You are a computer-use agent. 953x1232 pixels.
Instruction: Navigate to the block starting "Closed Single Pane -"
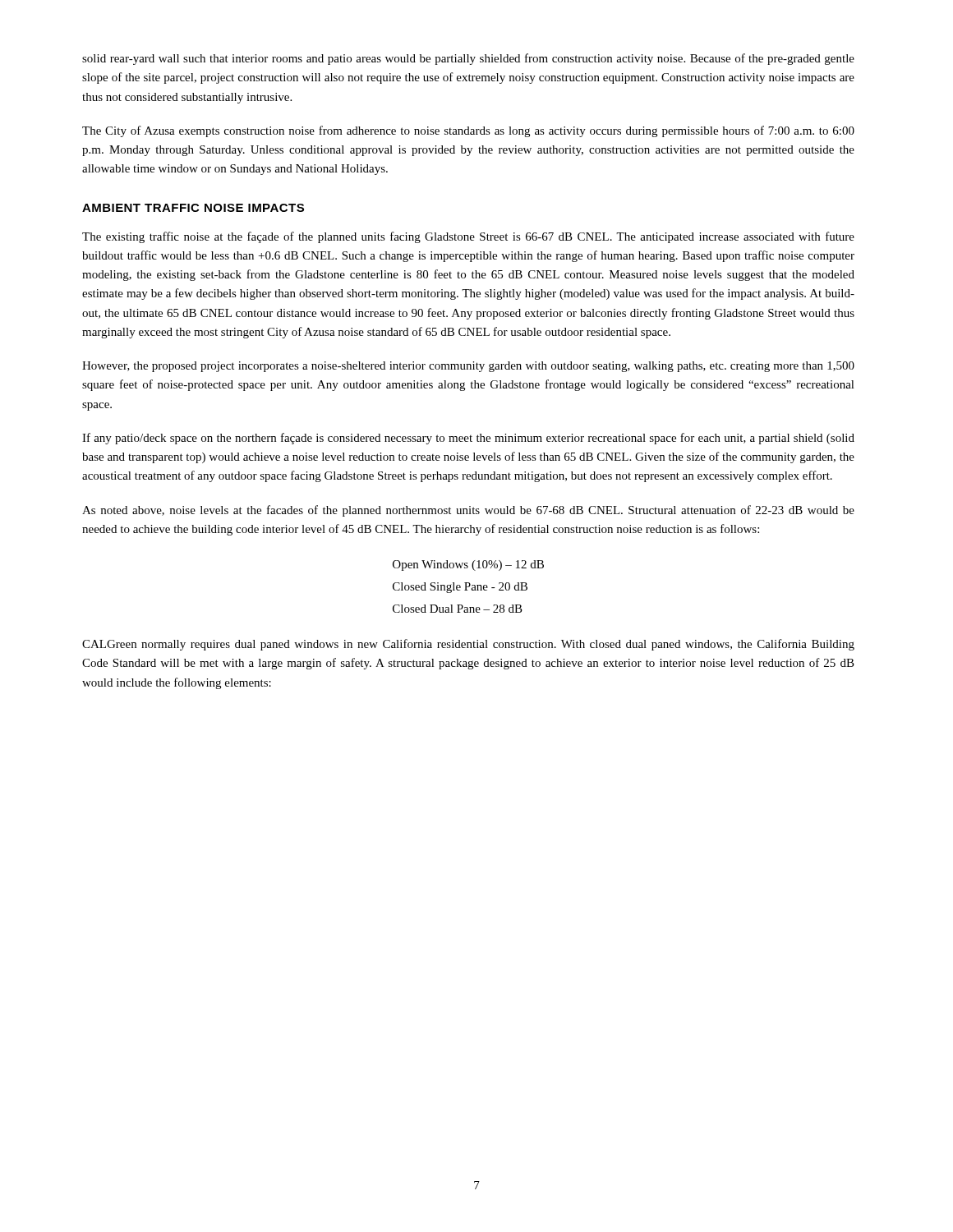pos(460,586)
